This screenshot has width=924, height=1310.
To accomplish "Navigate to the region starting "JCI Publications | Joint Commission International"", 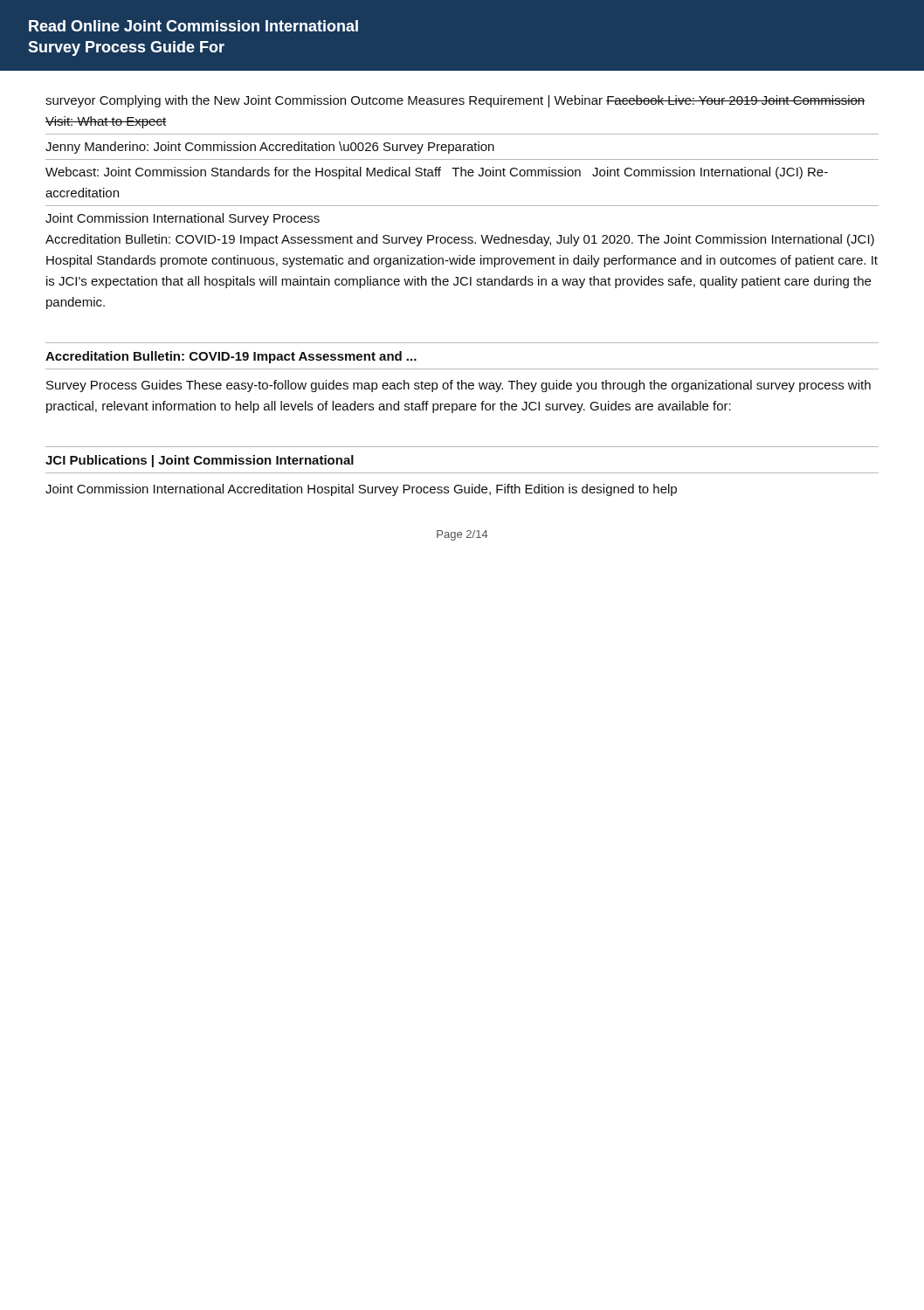I will click(x=200, y=459).
